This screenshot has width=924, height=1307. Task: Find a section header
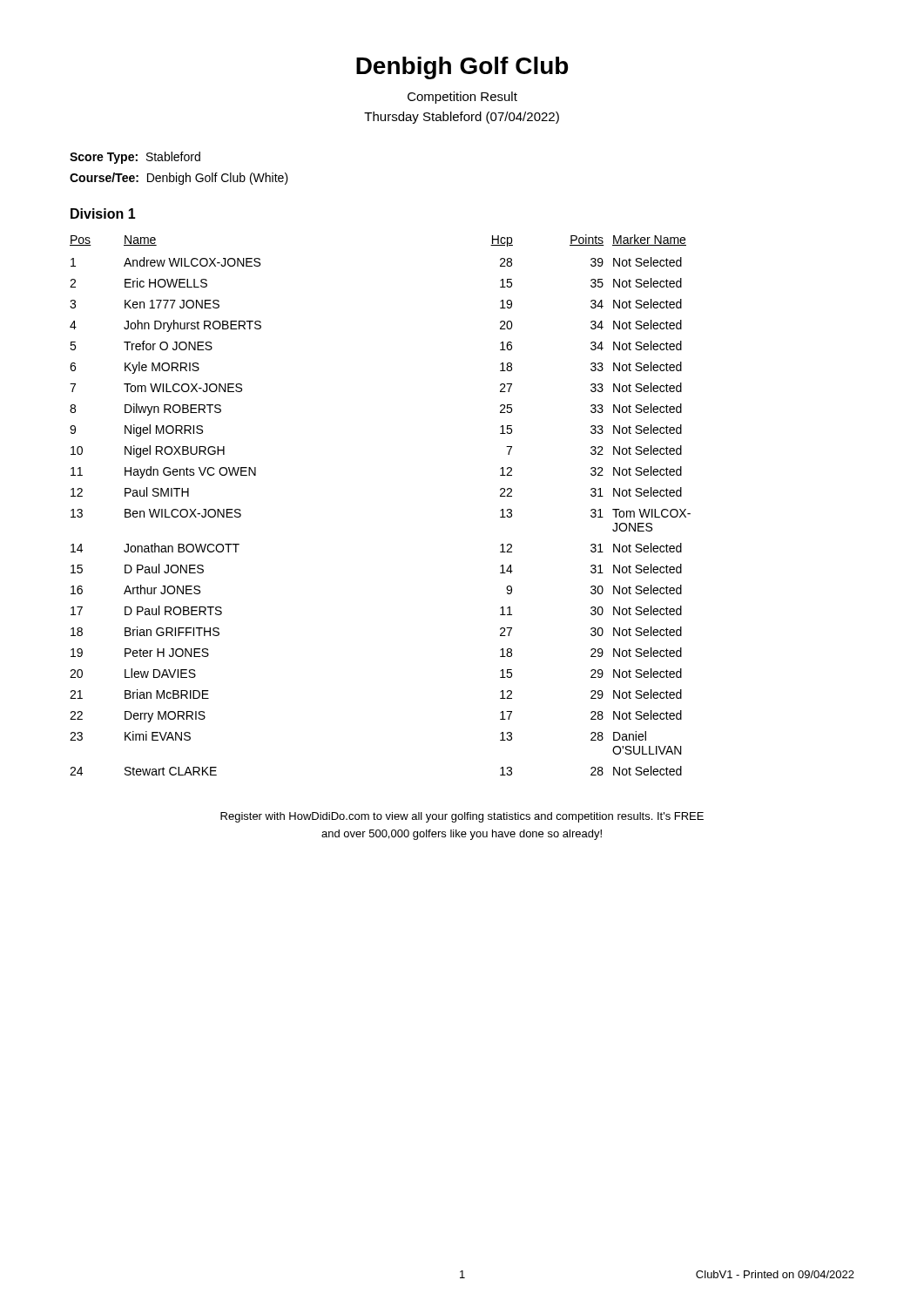103,214
